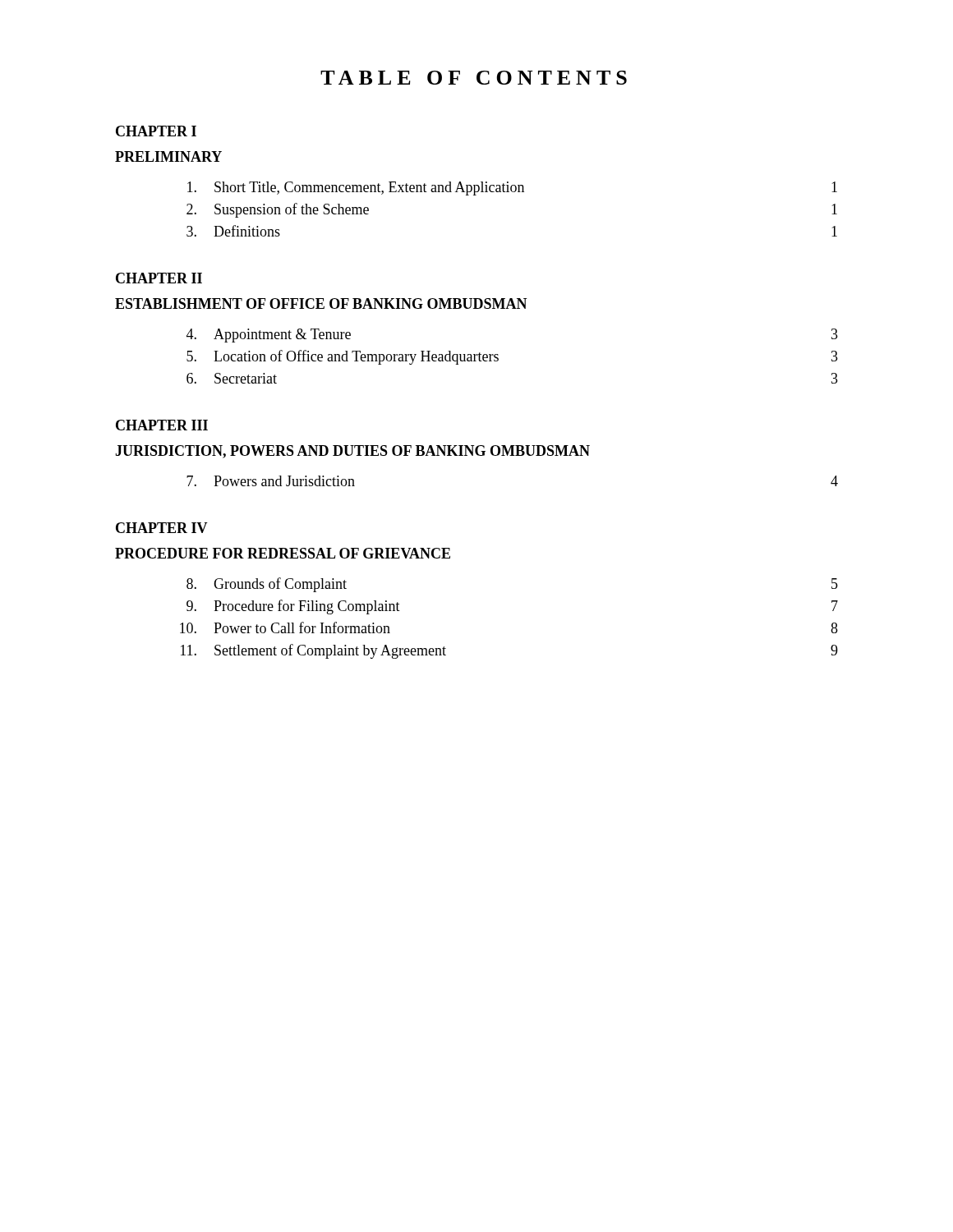
Task: Locate the text block starting "5. Location of Office and Temporary Headquarters"
Action: click(501, 357)
